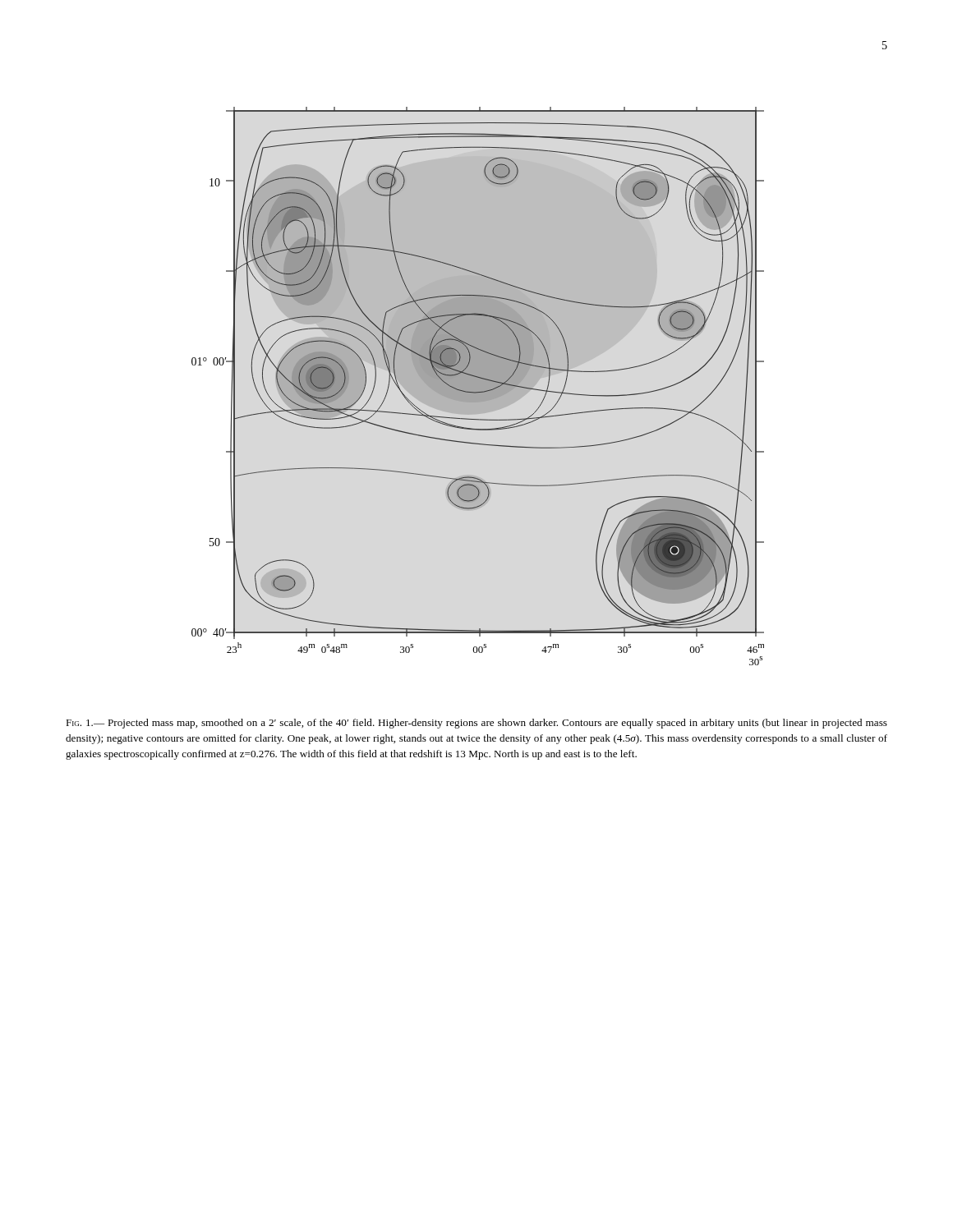Click the continuous plot

[x=476, y=394]
